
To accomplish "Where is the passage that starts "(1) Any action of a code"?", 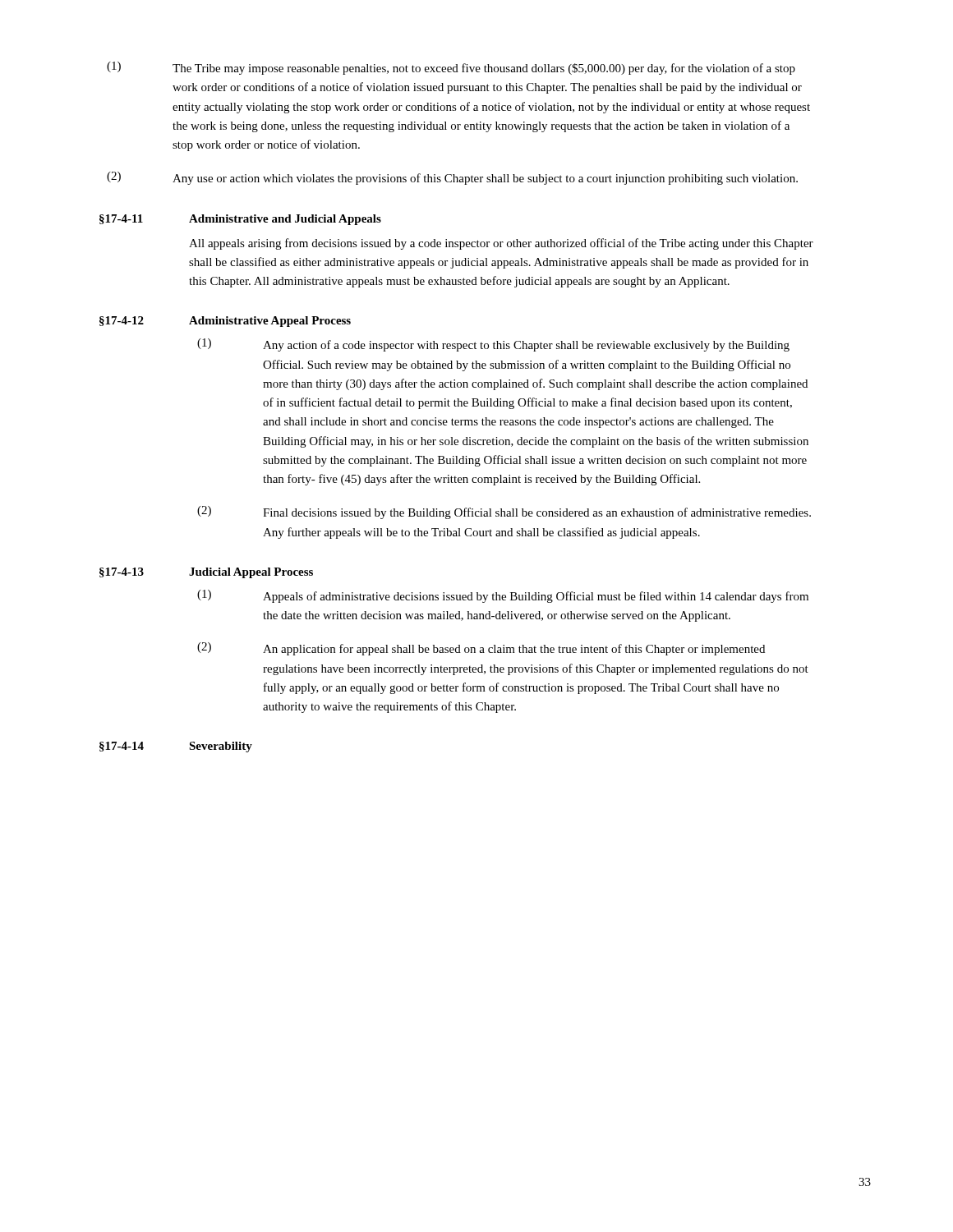I will pyautogui.click(x=501, y=412).
